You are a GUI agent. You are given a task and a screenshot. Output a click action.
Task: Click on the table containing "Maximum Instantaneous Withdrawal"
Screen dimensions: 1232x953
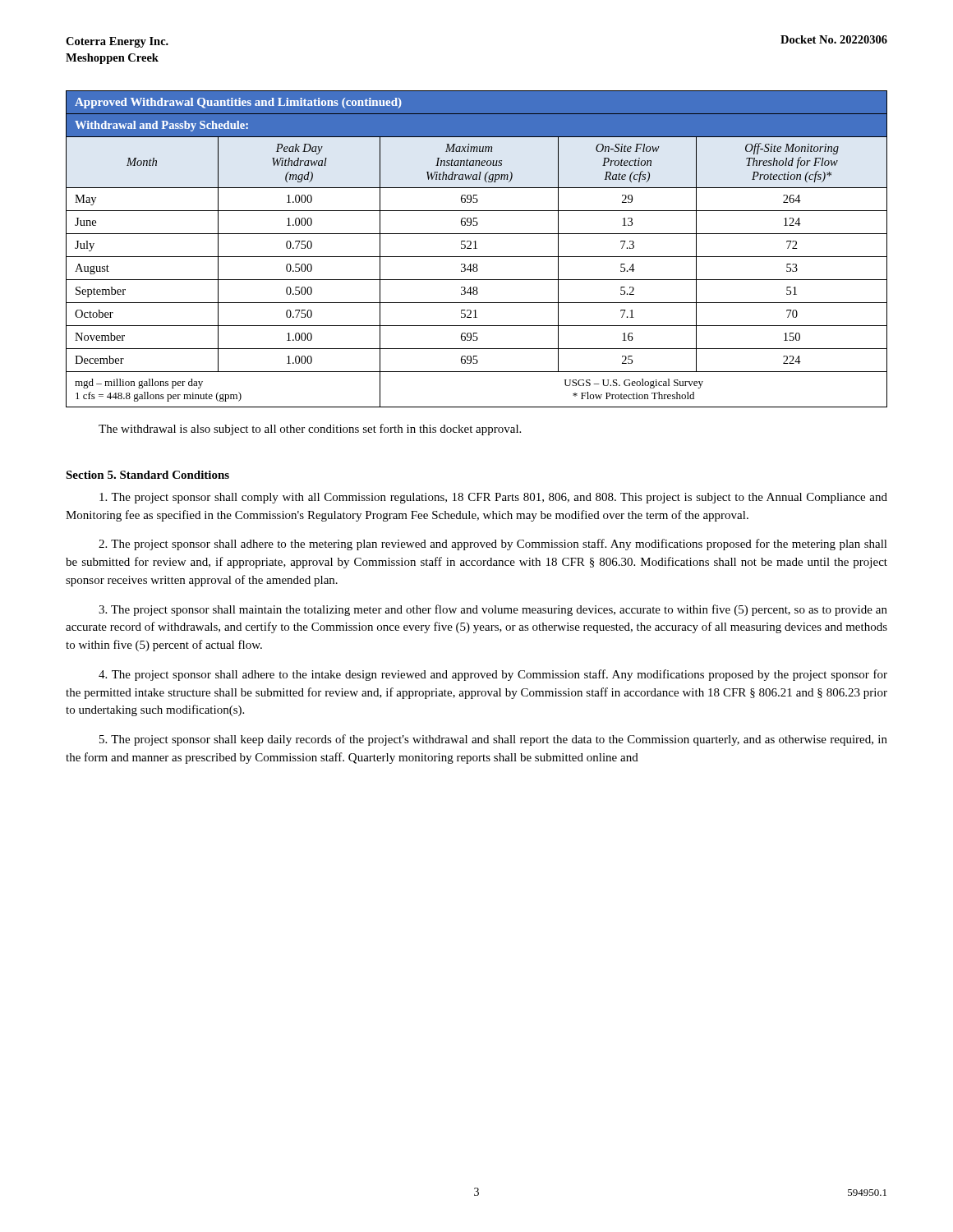click(x=476, y=249)
